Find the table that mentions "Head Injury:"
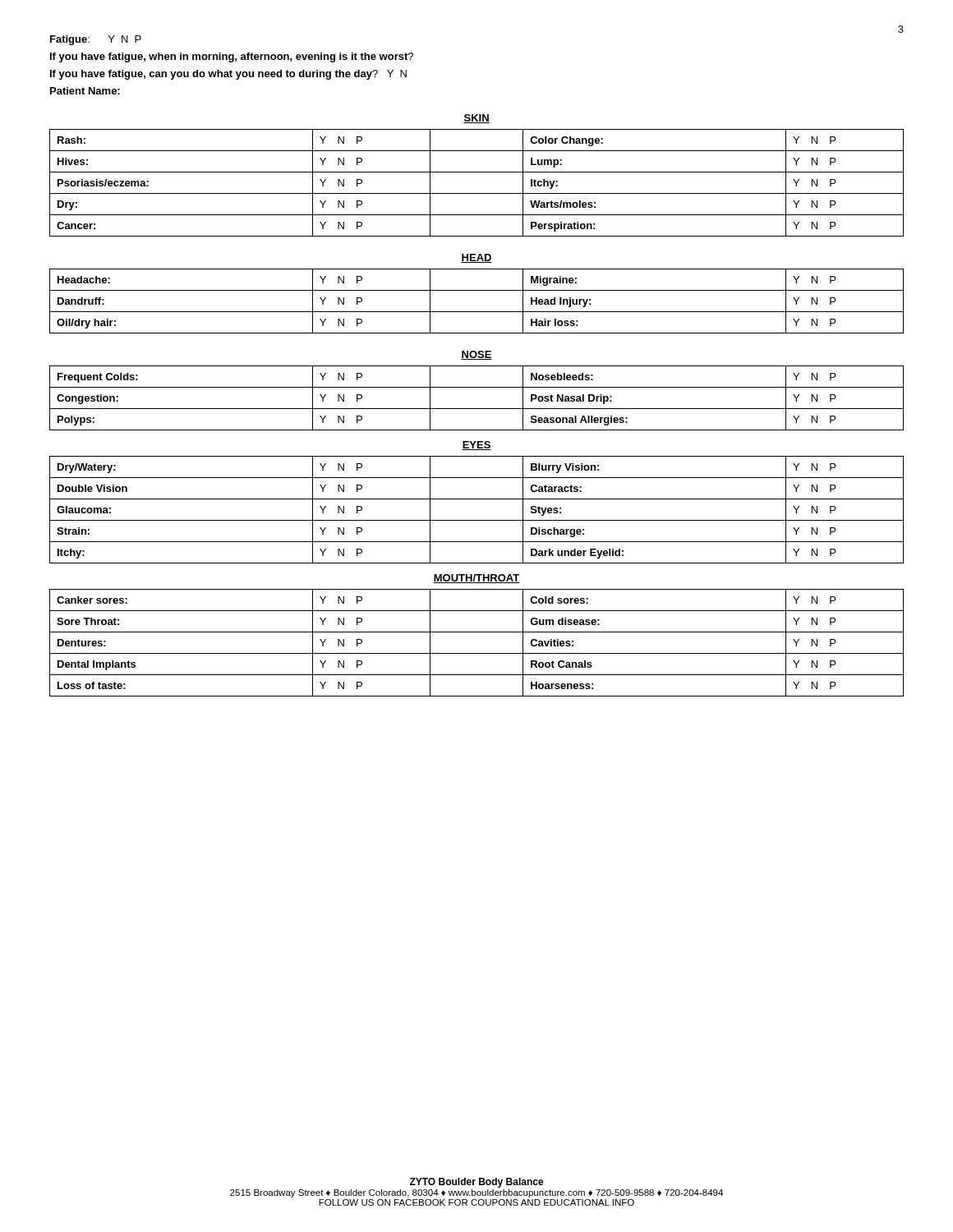The width and height of the screenshot is (953, 1232). [x=476, y=301]
